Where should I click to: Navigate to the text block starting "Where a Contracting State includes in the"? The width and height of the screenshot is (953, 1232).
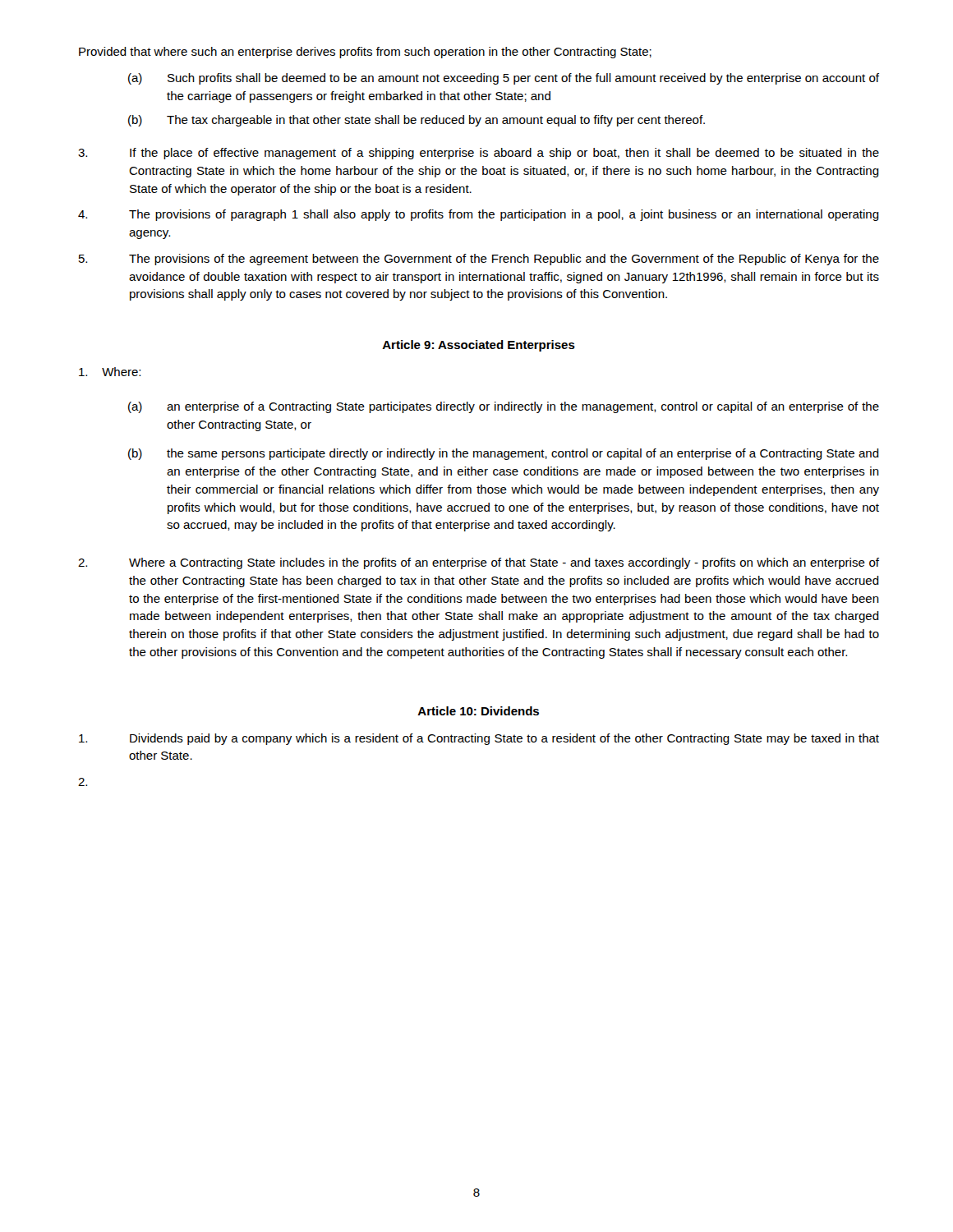pyautogui.click(x=479, y=607)
